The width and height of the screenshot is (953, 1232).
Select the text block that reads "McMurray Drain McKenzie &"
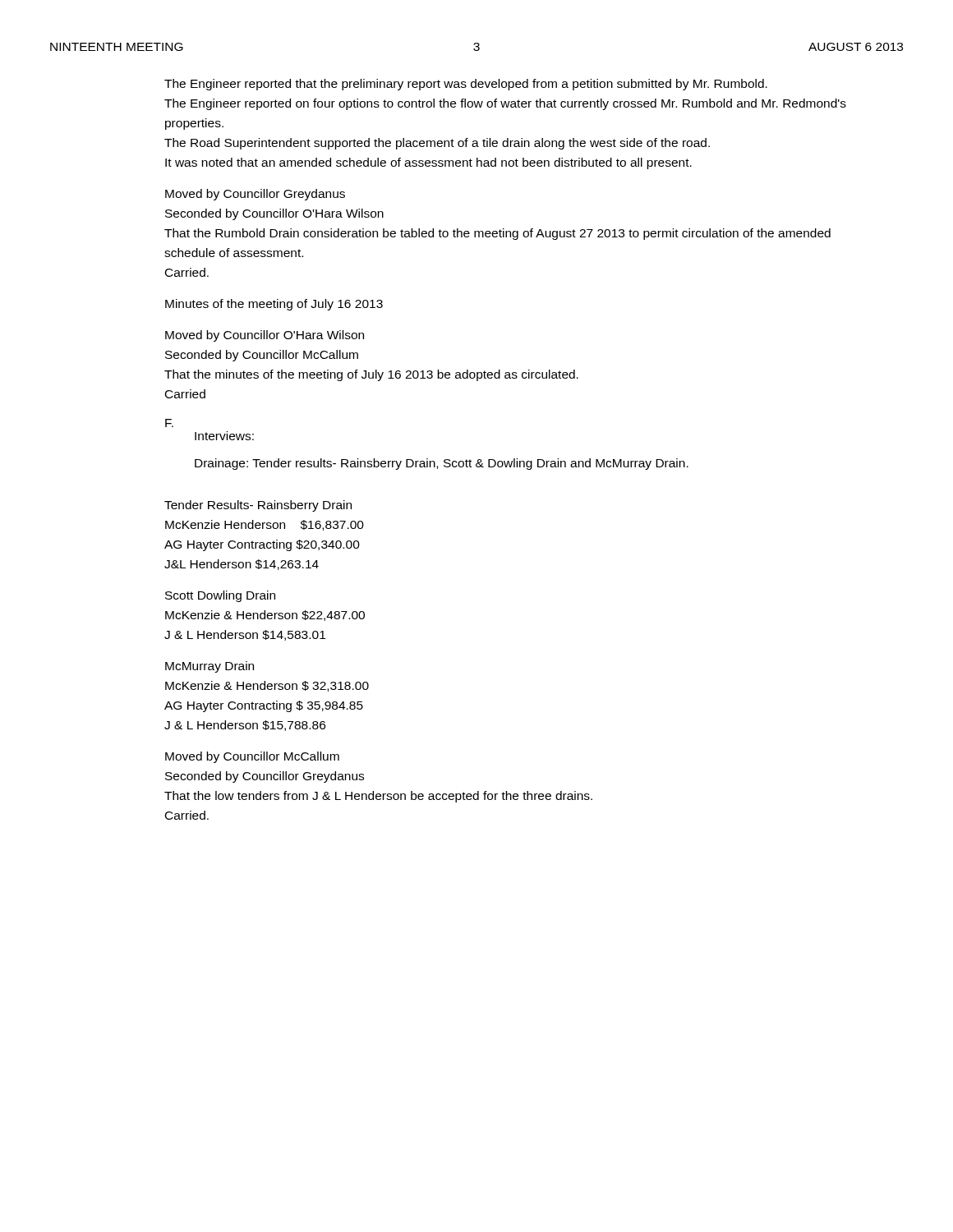[x=209, y=667]
